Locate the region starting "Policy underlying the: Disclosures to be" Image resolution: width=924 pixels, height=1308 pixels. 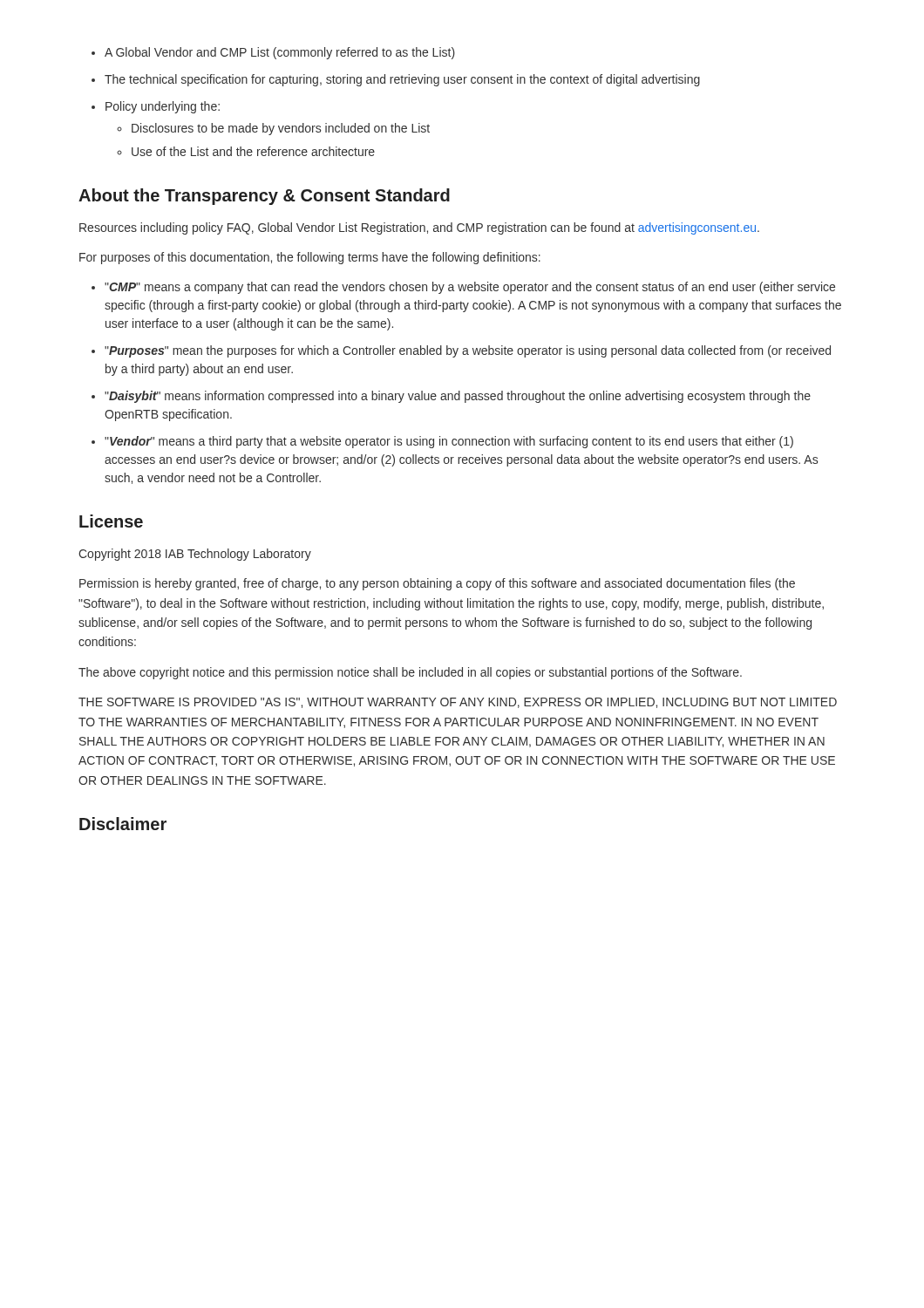(163, 107)
